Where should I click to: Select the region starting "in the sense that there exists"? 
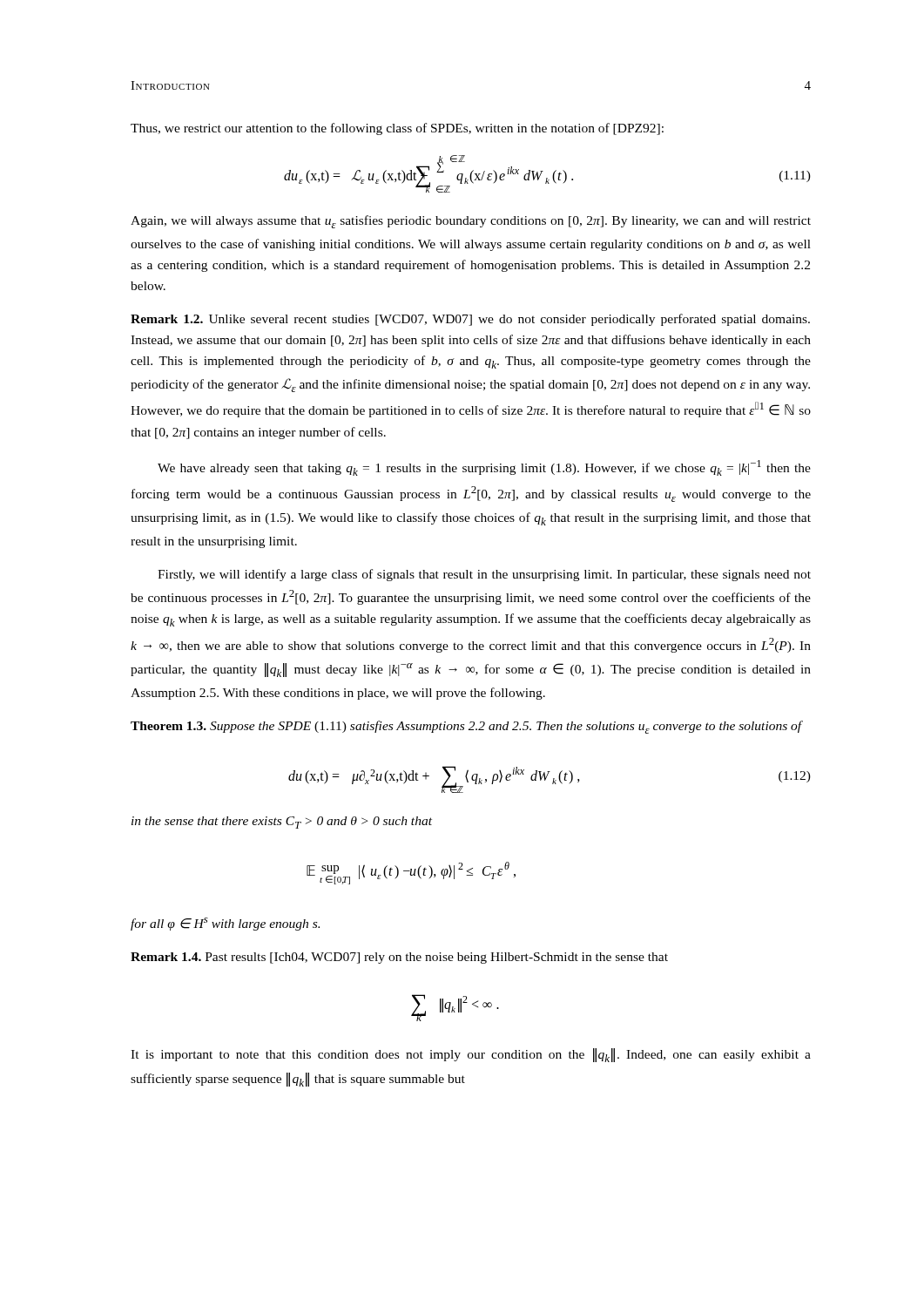tap(282, 823)
